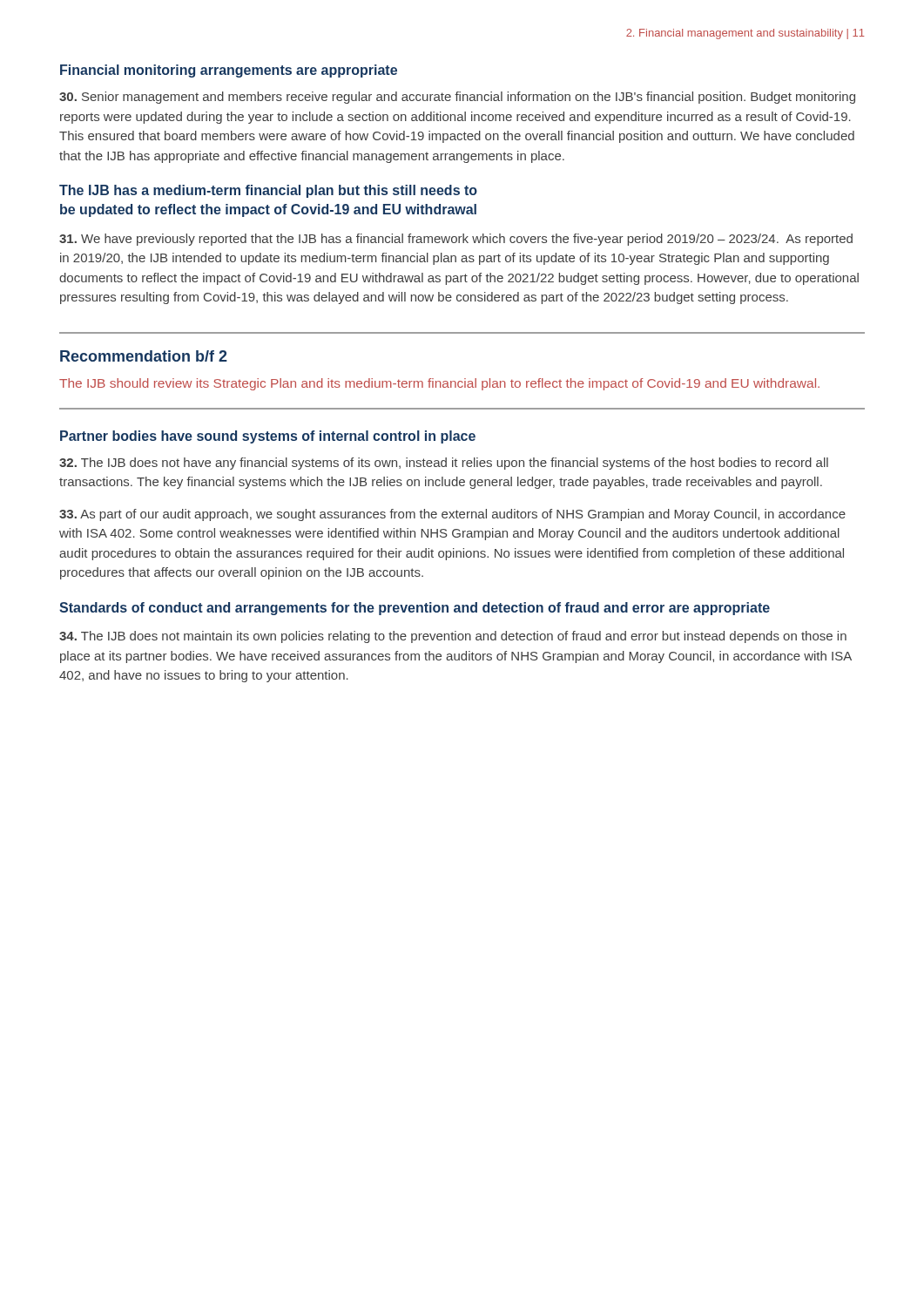
Task: Select the text starting "Standards of conduct and"
Action: 415,608
